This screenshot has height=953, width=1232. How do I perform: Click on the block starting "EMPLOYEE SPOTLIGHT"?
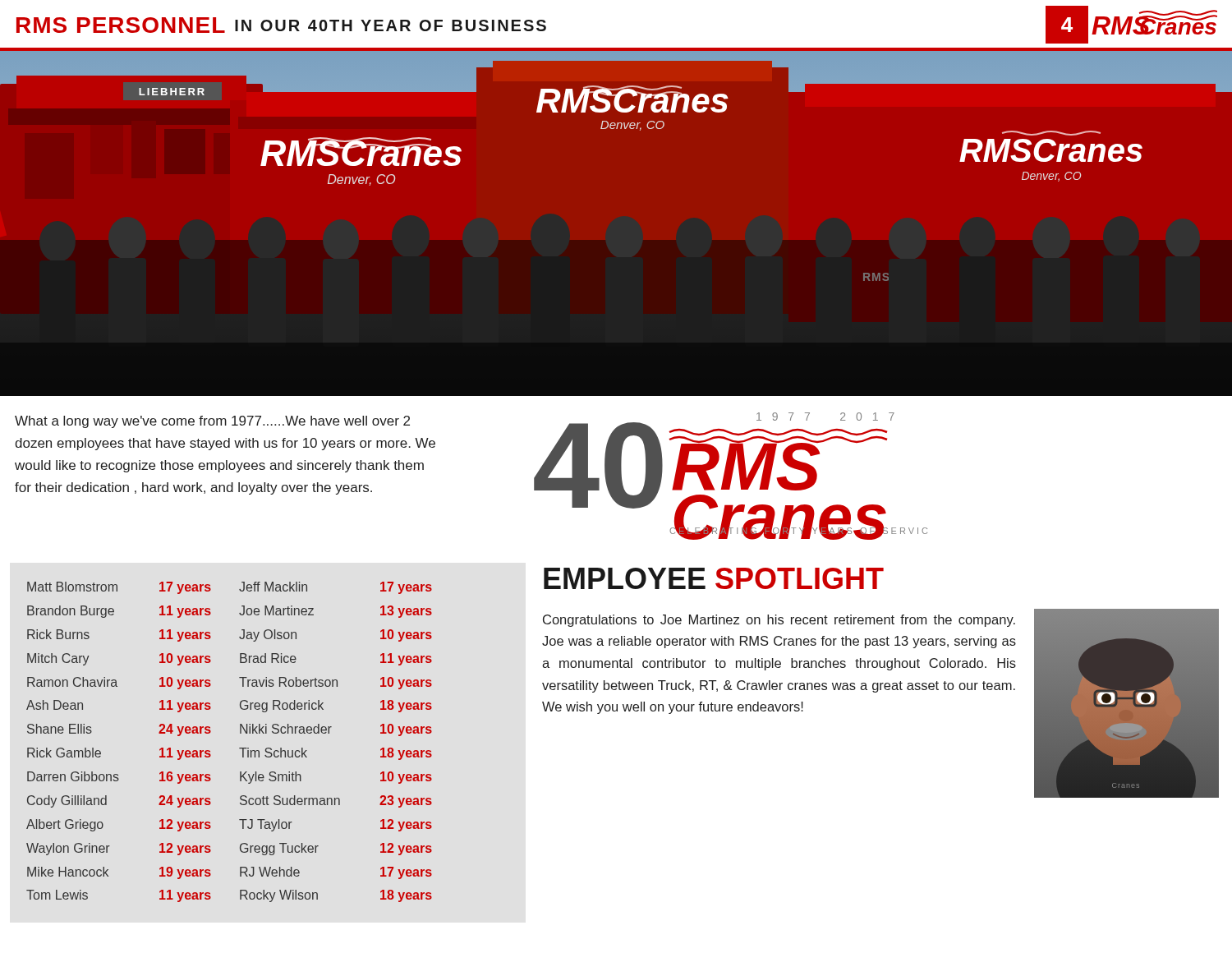(x=713, y=579)
